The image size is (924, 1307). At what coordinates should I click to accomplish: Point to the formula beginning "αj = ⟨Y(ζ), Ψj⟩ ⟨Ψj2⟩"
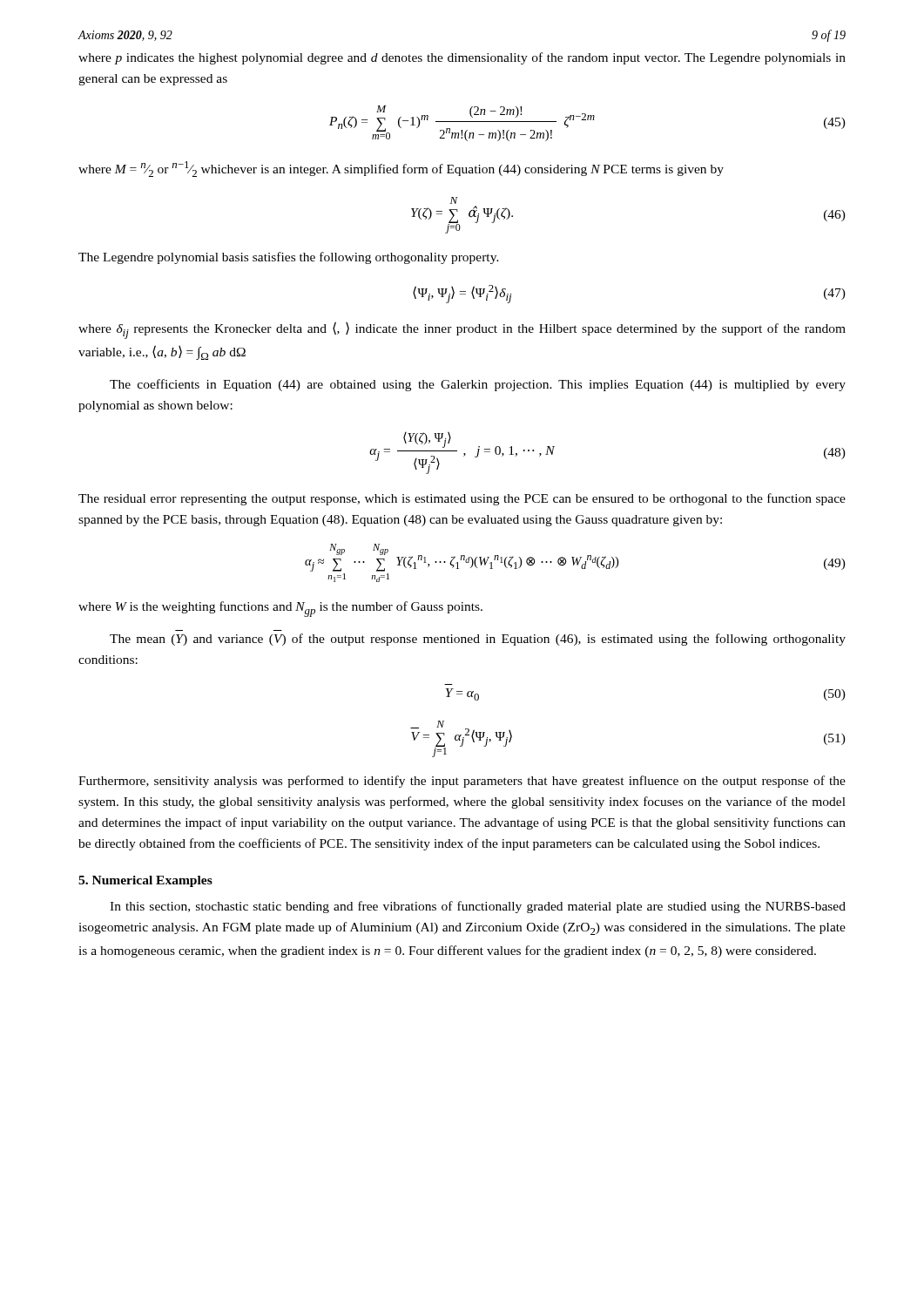pyautogui.click(x=462, y=452)
